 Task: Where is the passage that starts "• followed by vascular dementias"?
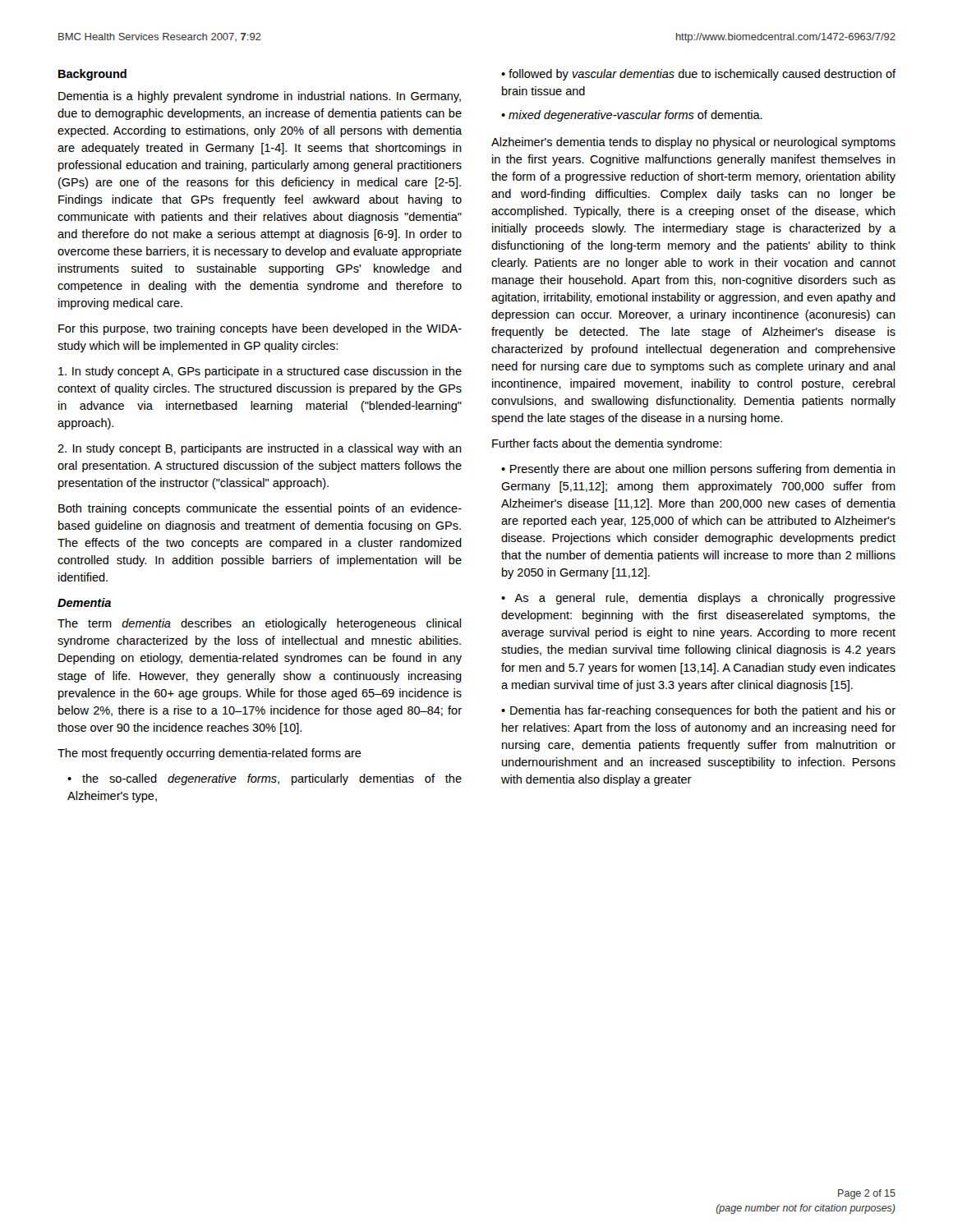point(698,83)
